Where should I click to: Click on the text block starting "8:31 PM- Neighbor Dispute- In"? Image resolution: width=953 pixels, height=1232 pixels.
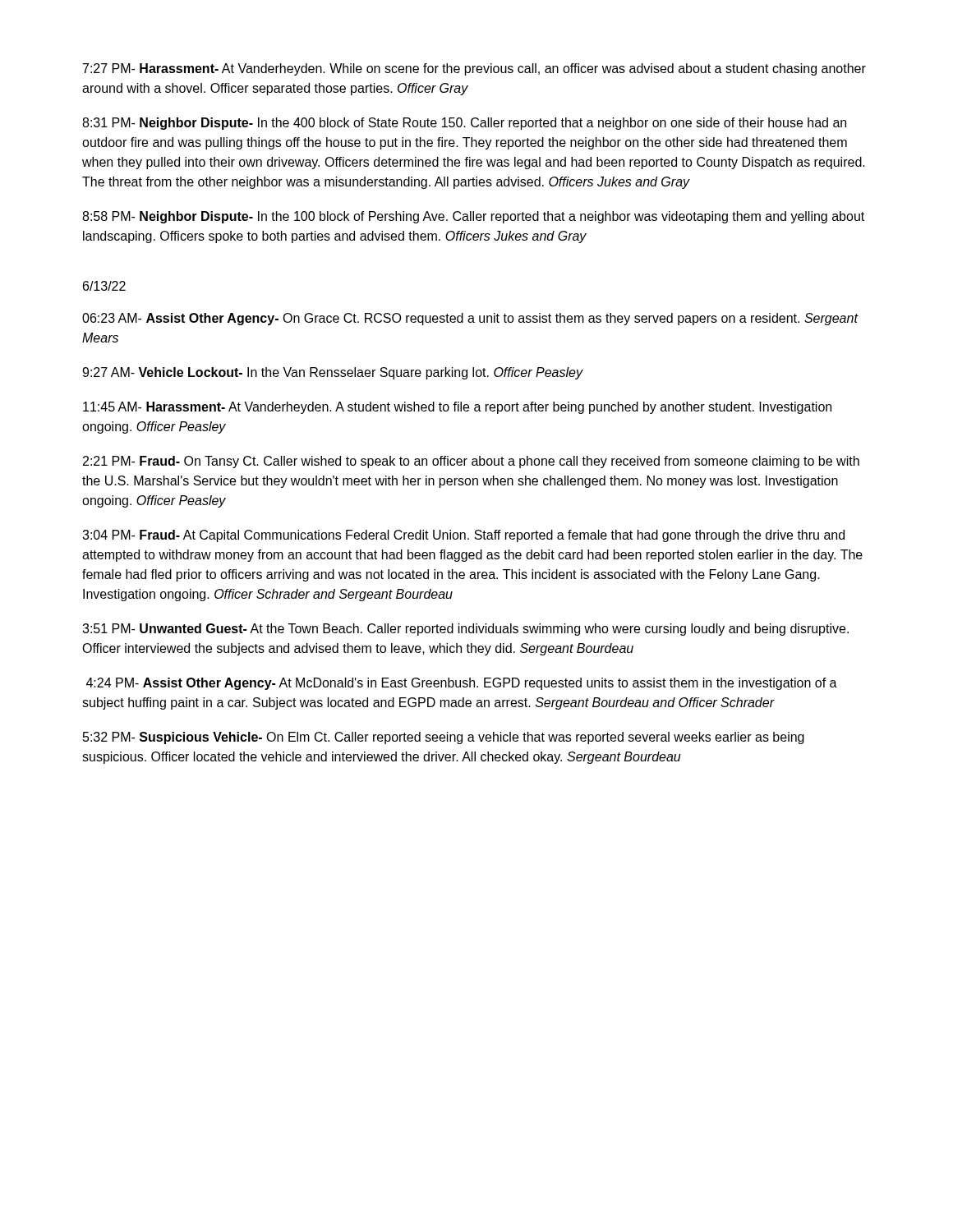pos(474,152)
